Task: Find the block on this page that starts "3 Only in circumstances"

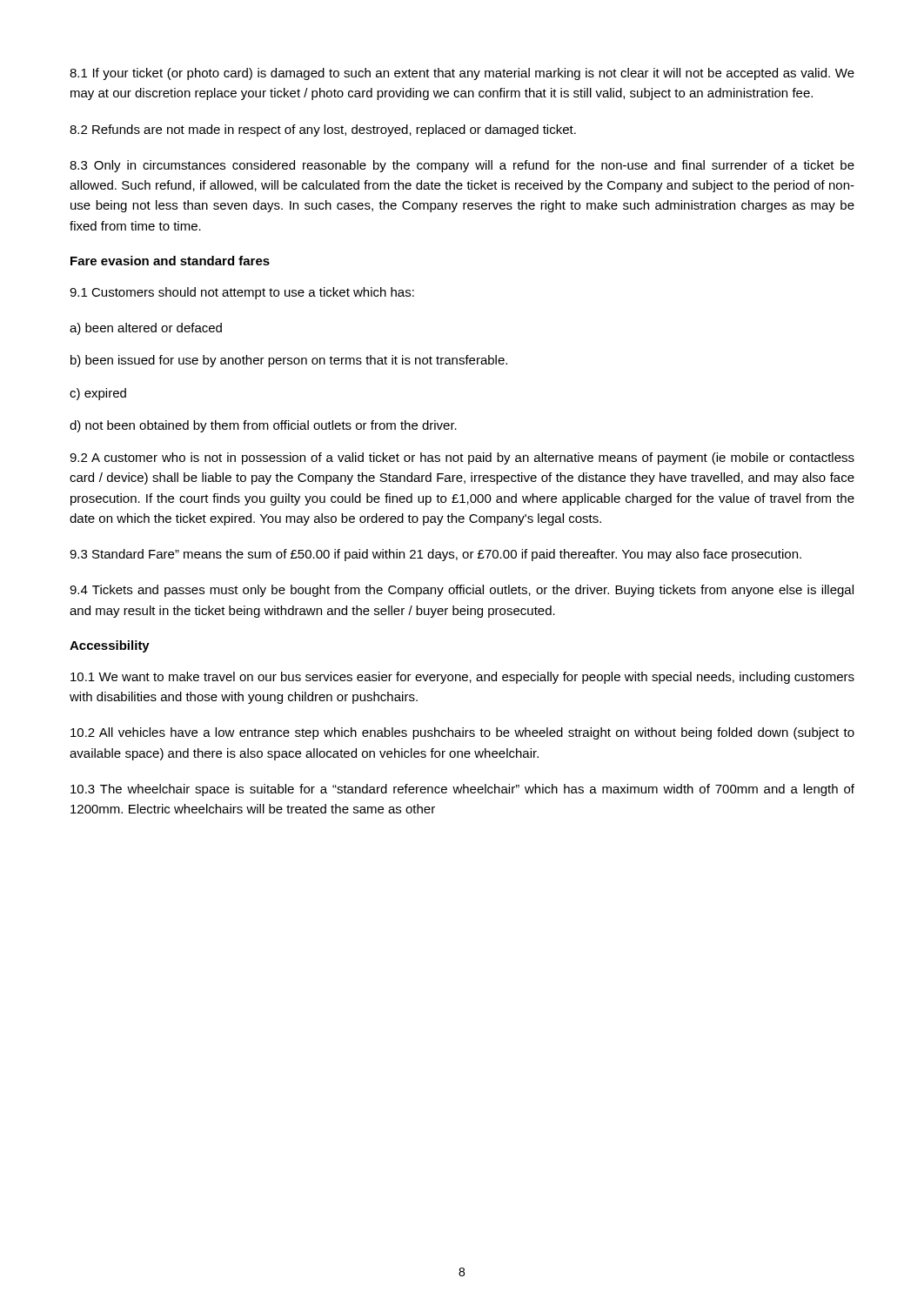Action: click(x=462, y=195)
